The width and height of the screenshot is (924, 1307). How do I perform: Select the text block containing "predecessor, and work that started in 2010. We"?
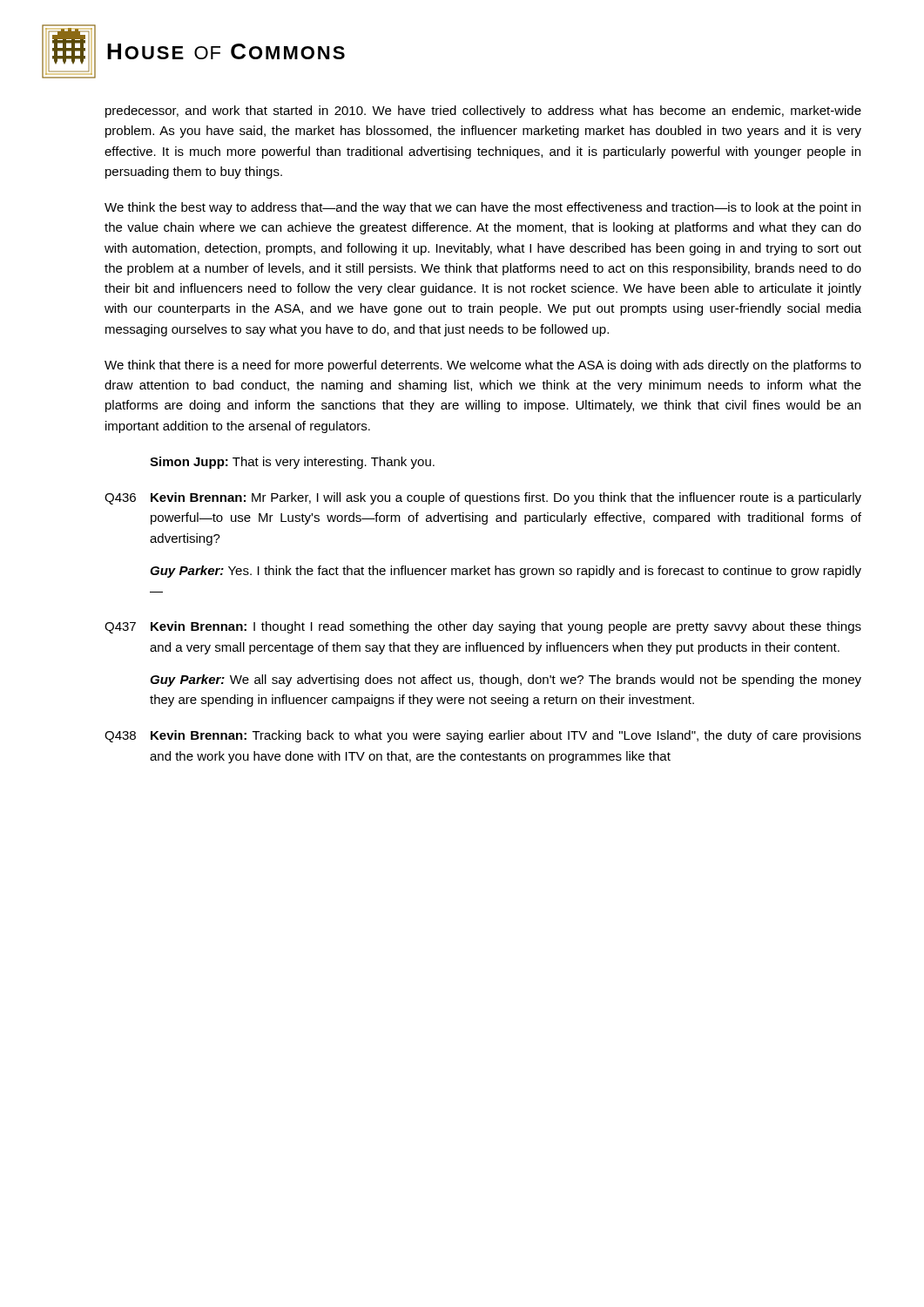483,141
